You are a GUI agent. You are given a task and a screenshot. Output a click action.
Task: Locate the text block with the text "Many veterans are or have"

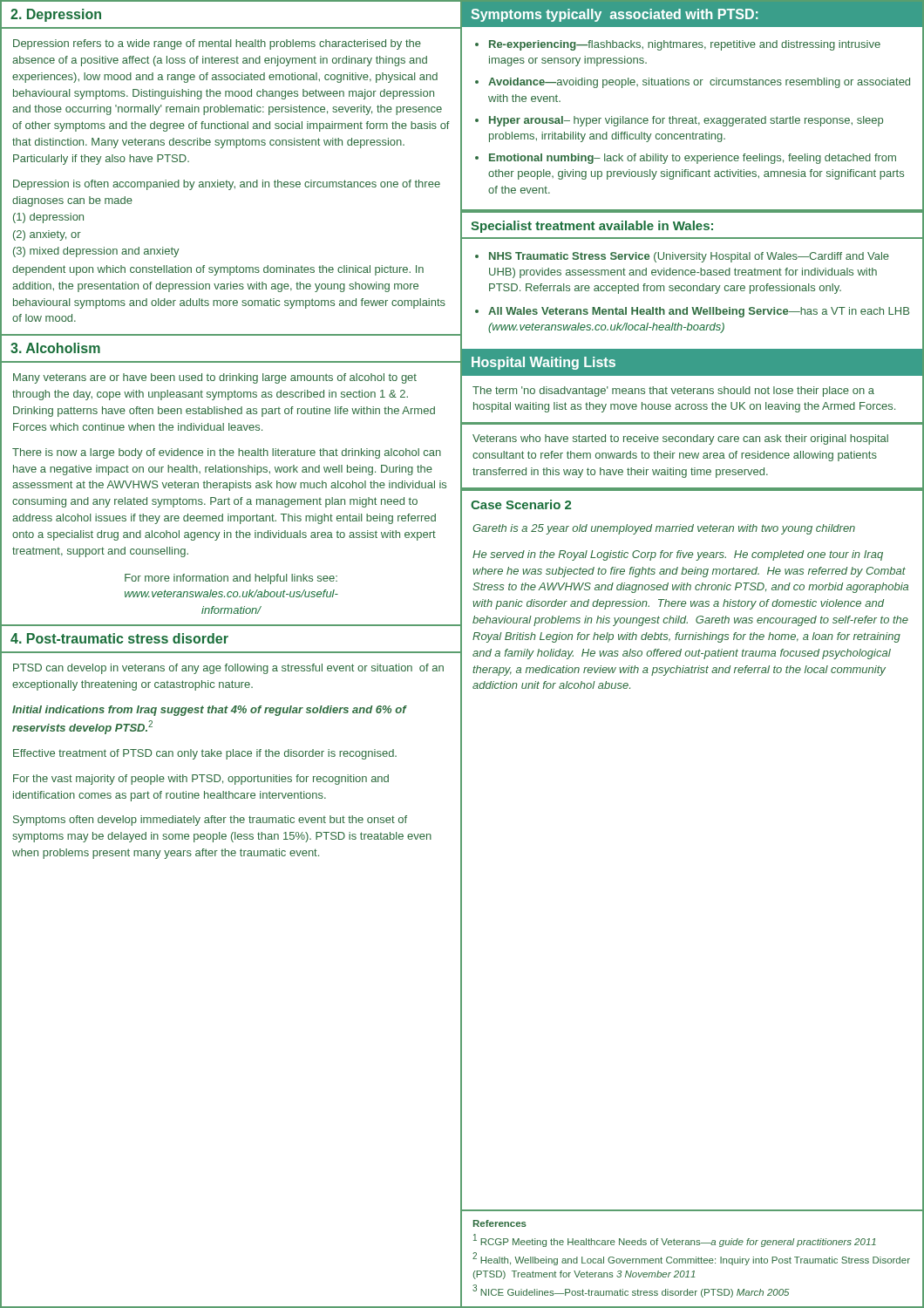tap(224, 402)
